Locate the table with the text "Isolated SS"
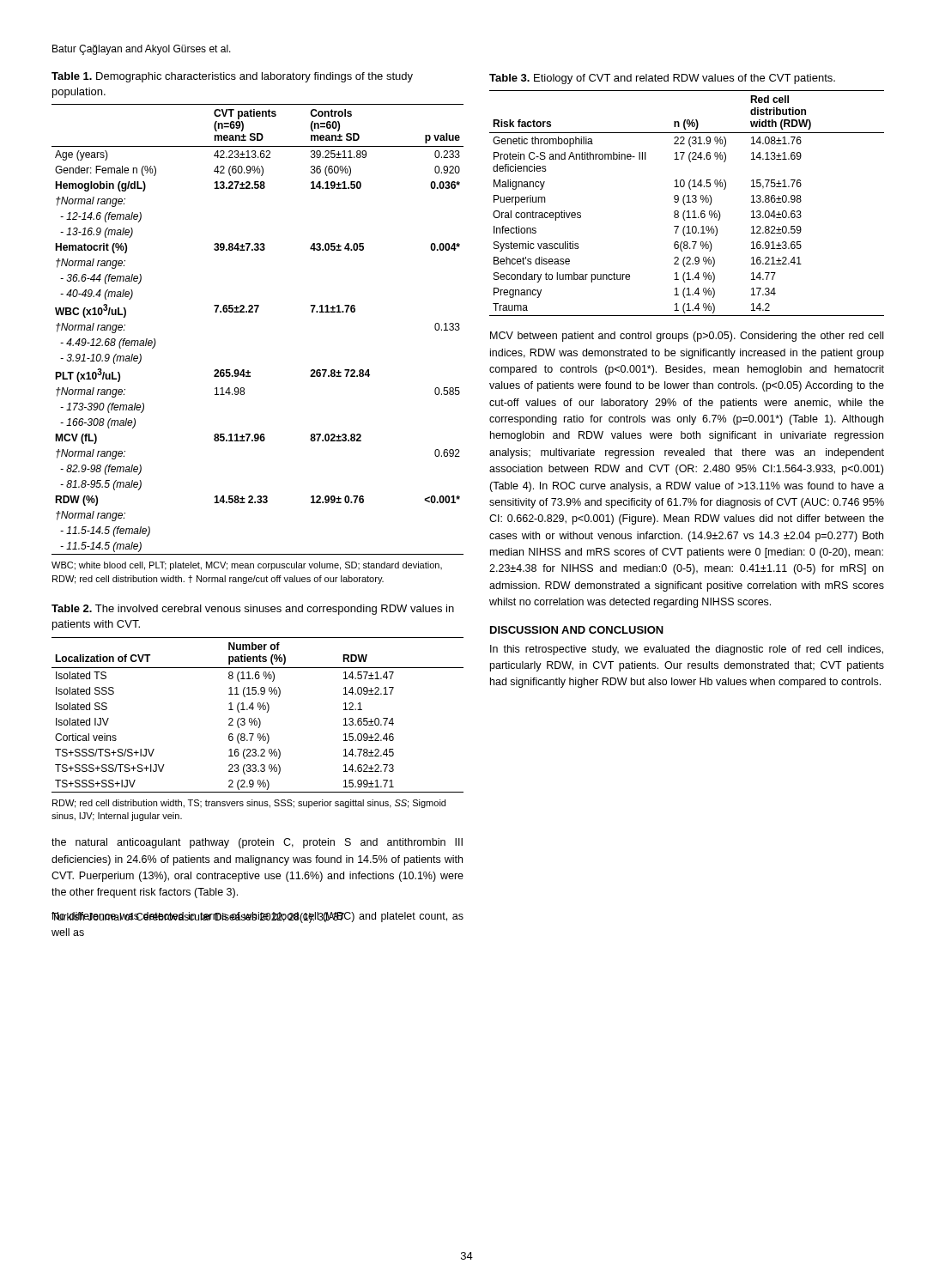Screen dimensions: 1288x933 click(x=258, y=714)
